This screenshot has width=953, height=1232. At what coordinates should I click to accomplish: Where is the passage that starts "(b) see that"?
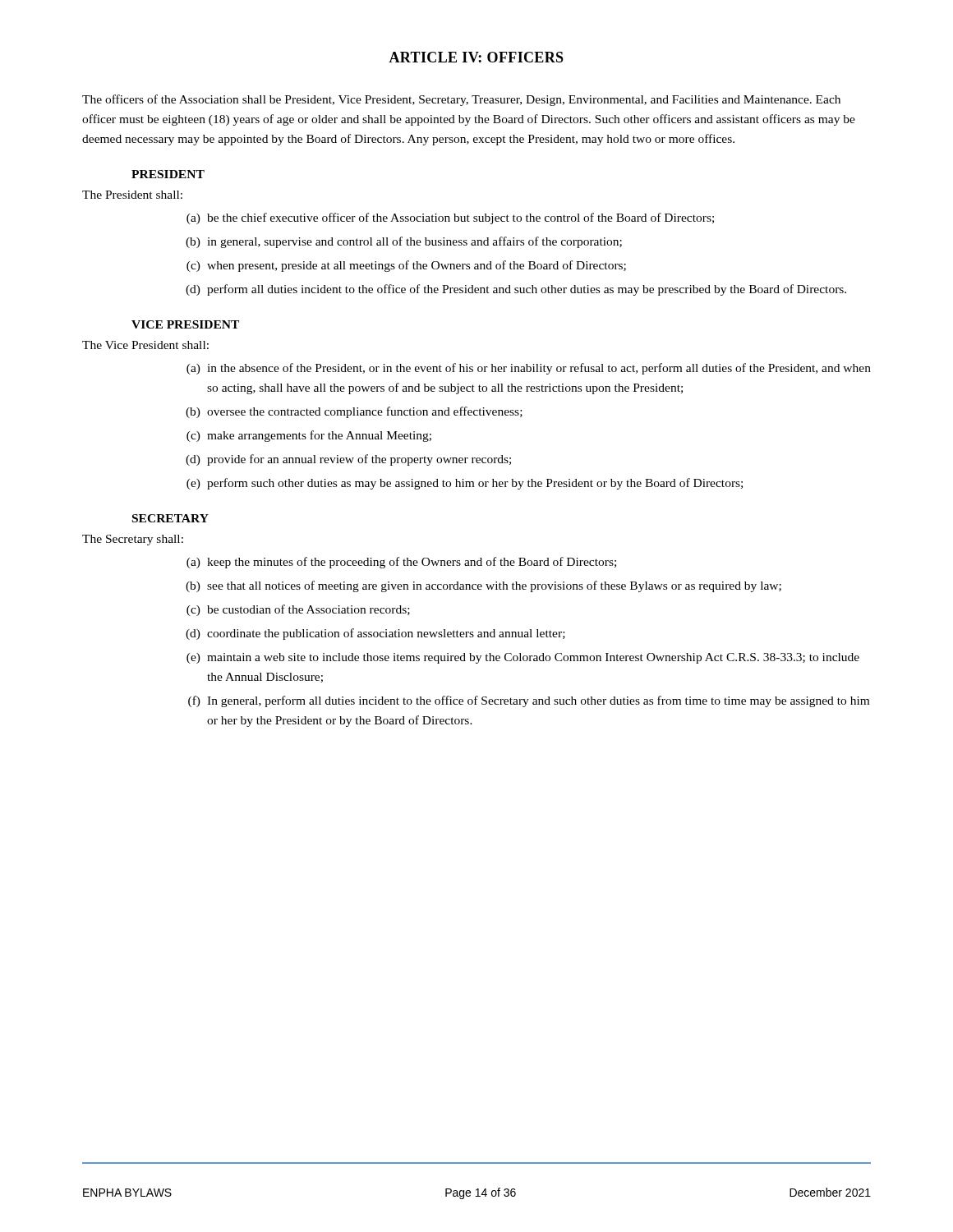518,586
